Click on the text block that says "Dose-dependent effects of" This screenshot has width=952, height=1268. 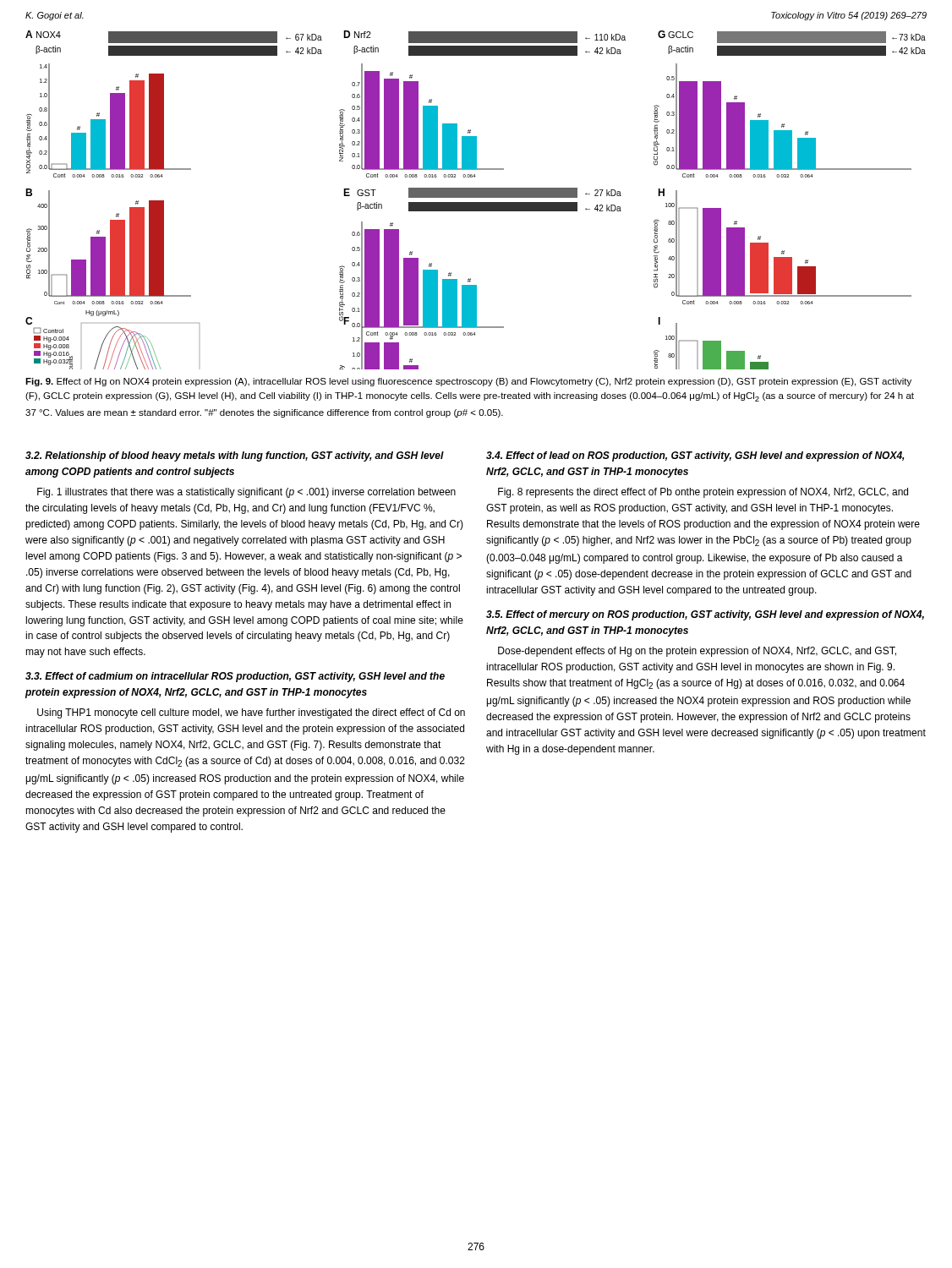point(706,700)
